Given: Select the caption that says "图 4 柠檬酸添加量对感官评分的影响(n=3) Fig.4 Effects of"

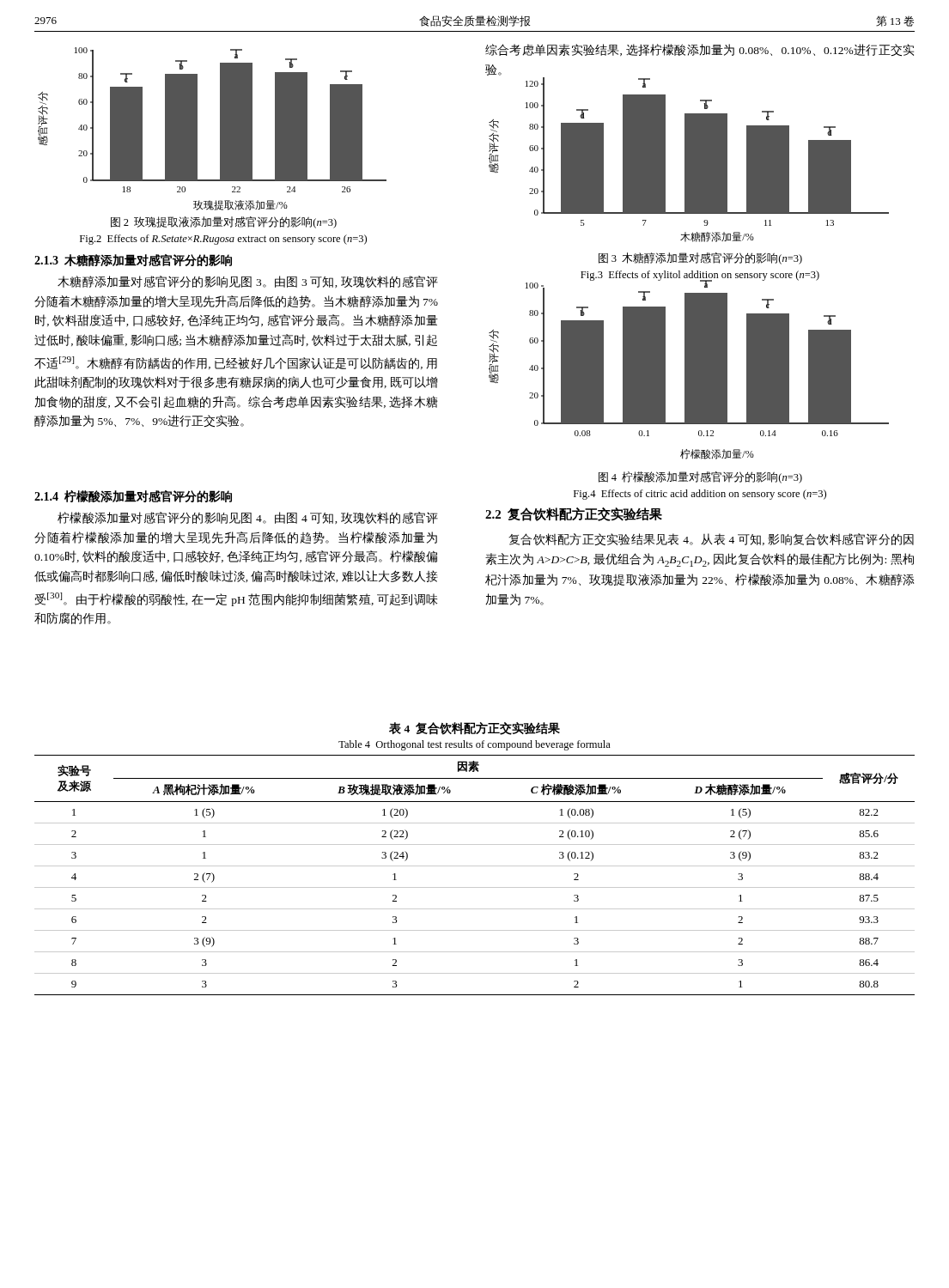Looking at the screenshot, I should pos(700,485).
